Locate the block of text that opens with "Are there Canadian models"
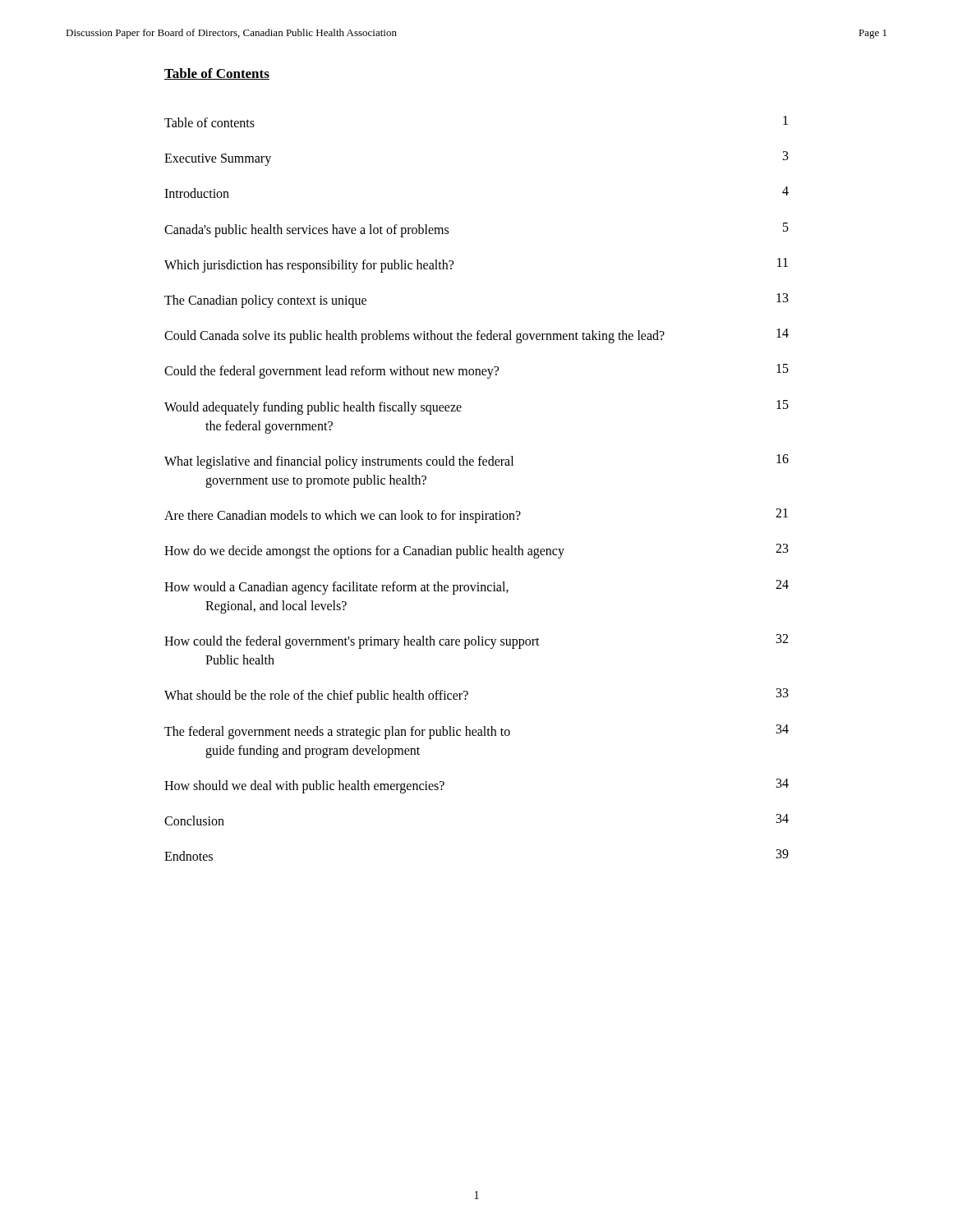The height and width of the screenshot is (1232, 953). 476,516
